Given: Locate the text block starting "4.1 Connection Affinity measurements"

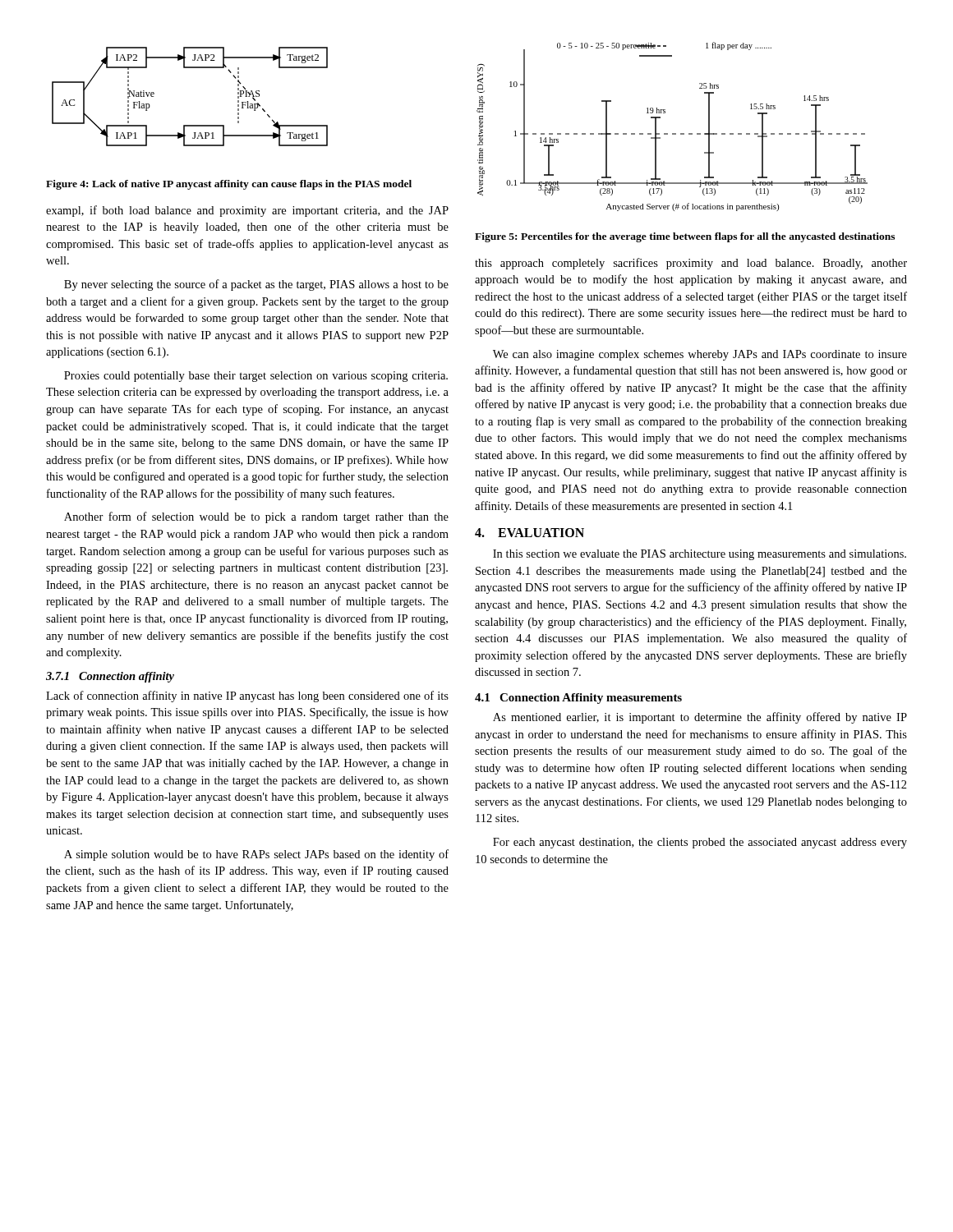Looking at the screenshot, I should (x=578, y=697).
